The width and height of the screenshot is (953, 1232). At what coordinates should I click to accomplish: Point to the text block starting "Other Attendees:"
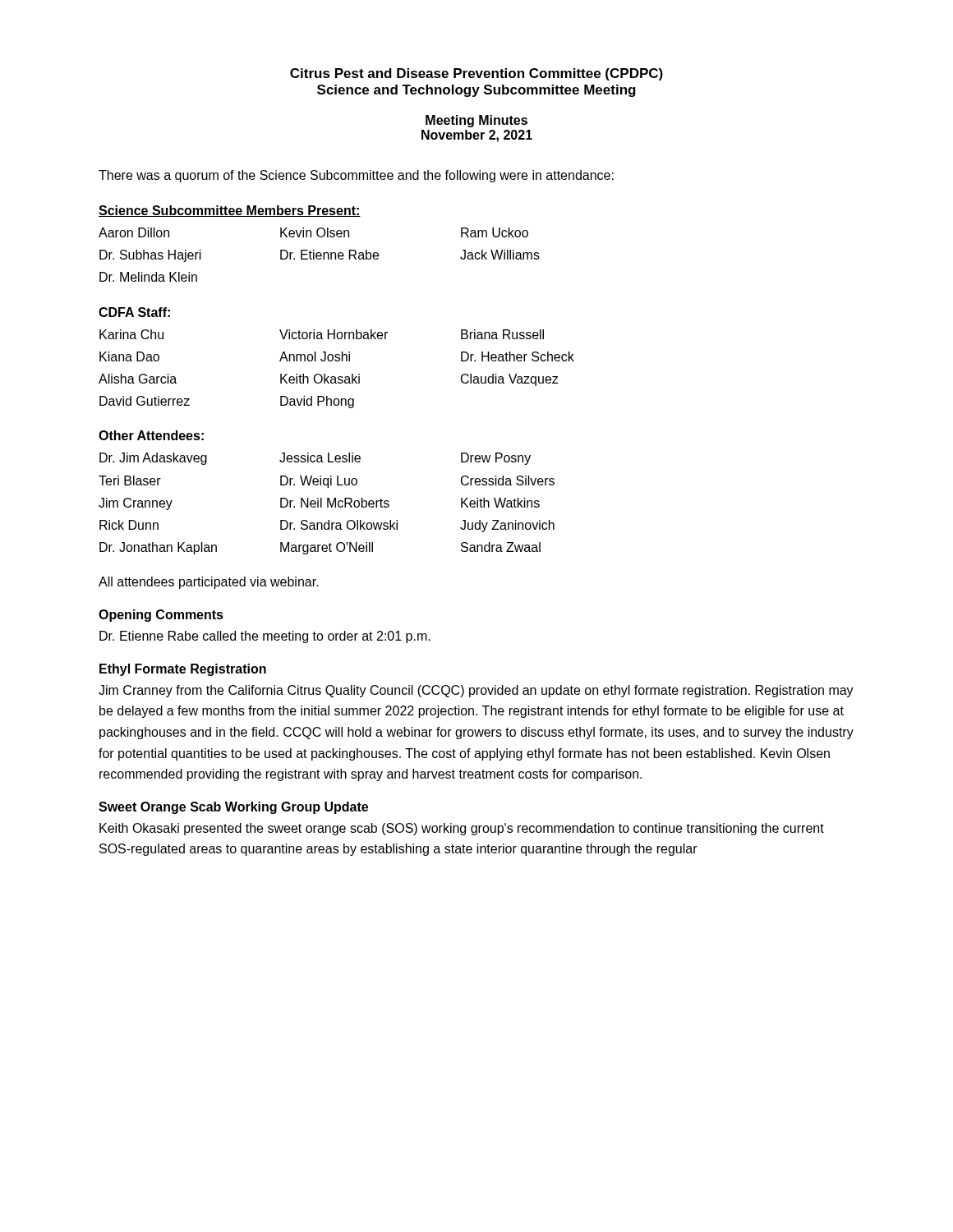(x=152, y=436)
